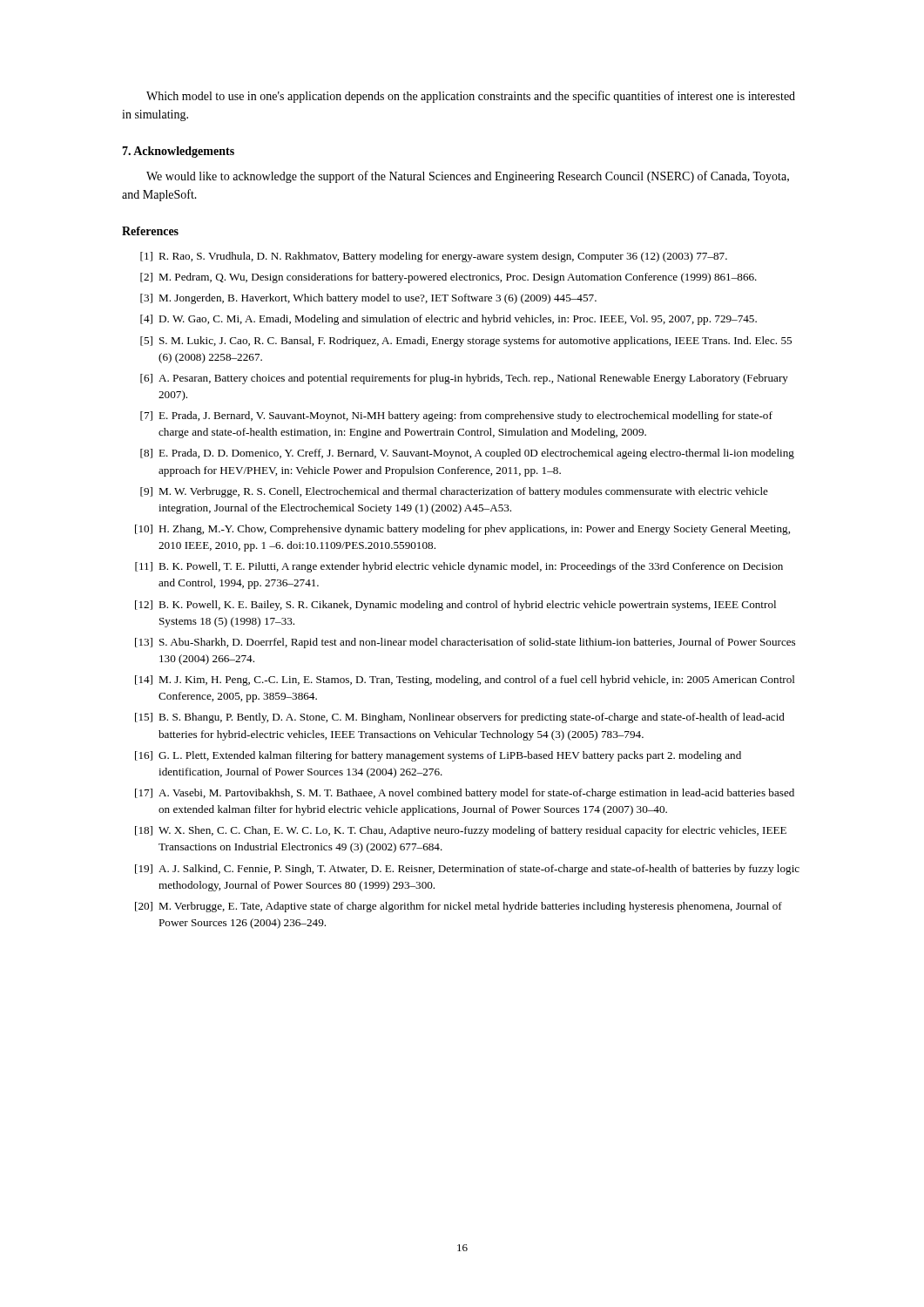Click the passage that begins "[19] A. J. Salkind, C. Fennie,"

(x=462, y=876)
